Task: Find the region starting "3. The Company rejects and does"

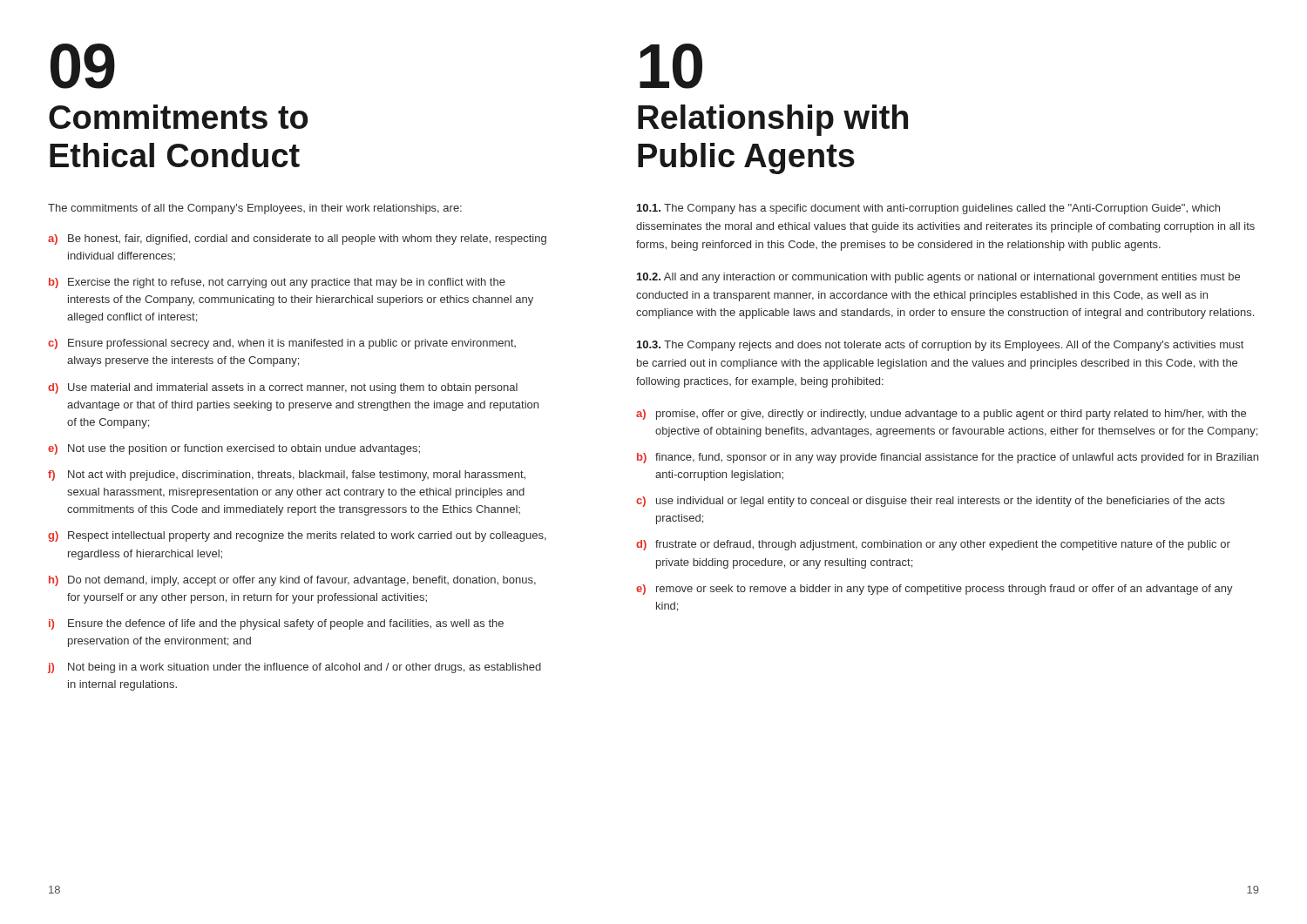Action: coord(940,363)
